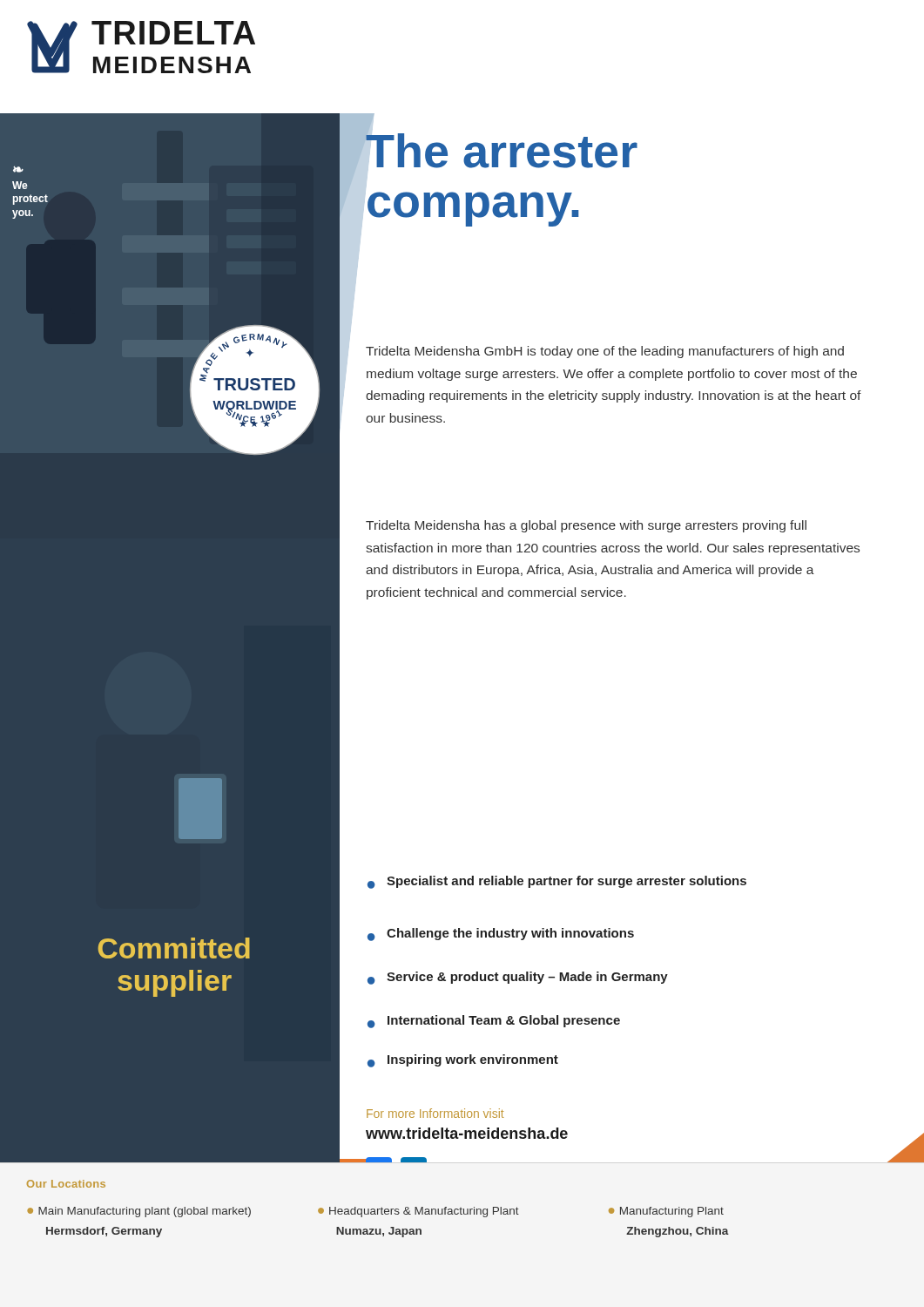The width and height of the screenshot is (924, 1307).
Task: Locate the text block containing "● Main Manufacturing plant (global"
Action: (171, 1222)
